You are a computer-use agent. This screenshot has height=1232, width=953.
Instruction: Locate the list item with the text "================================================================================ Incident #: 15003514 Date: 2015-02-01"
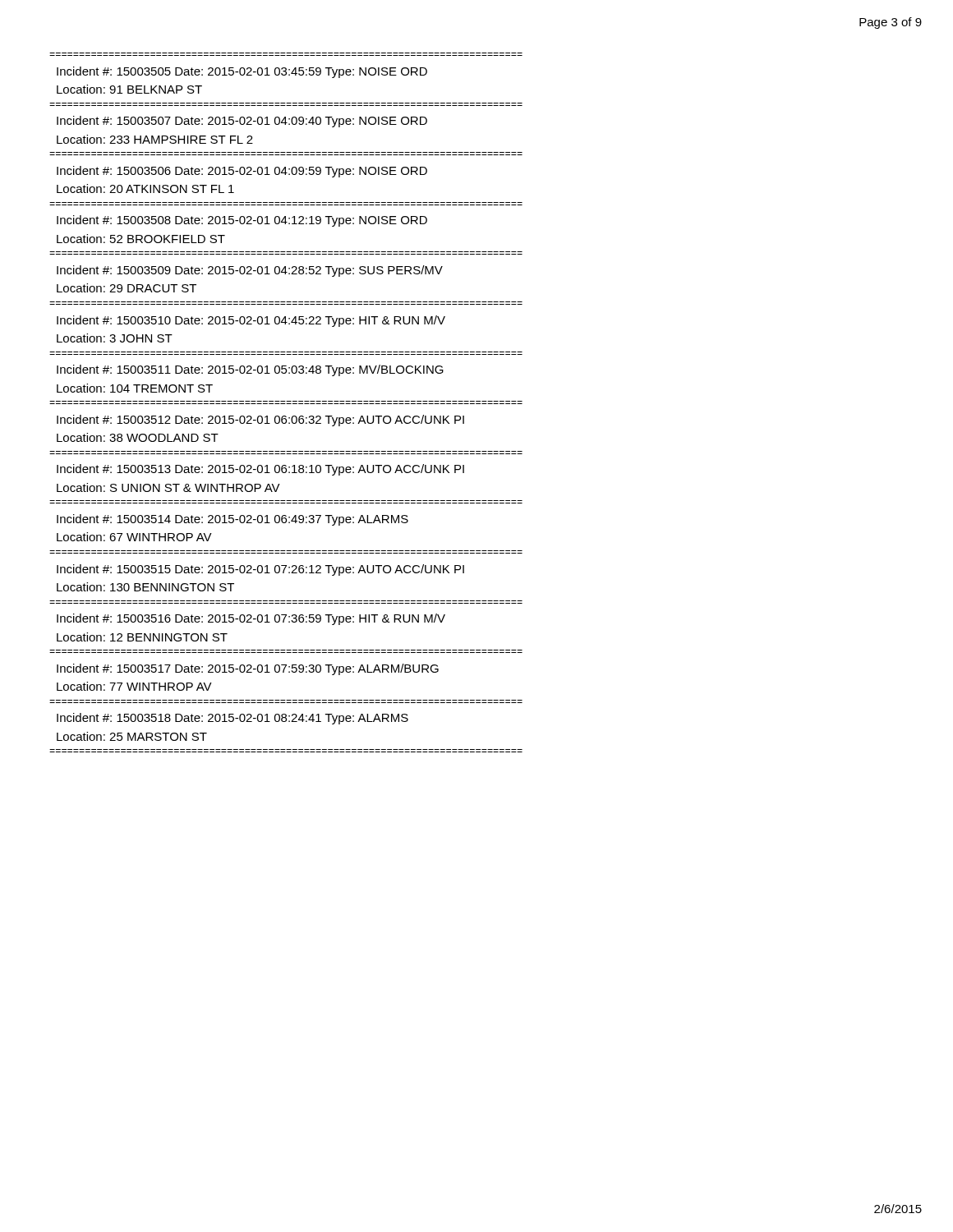point(232,520)
